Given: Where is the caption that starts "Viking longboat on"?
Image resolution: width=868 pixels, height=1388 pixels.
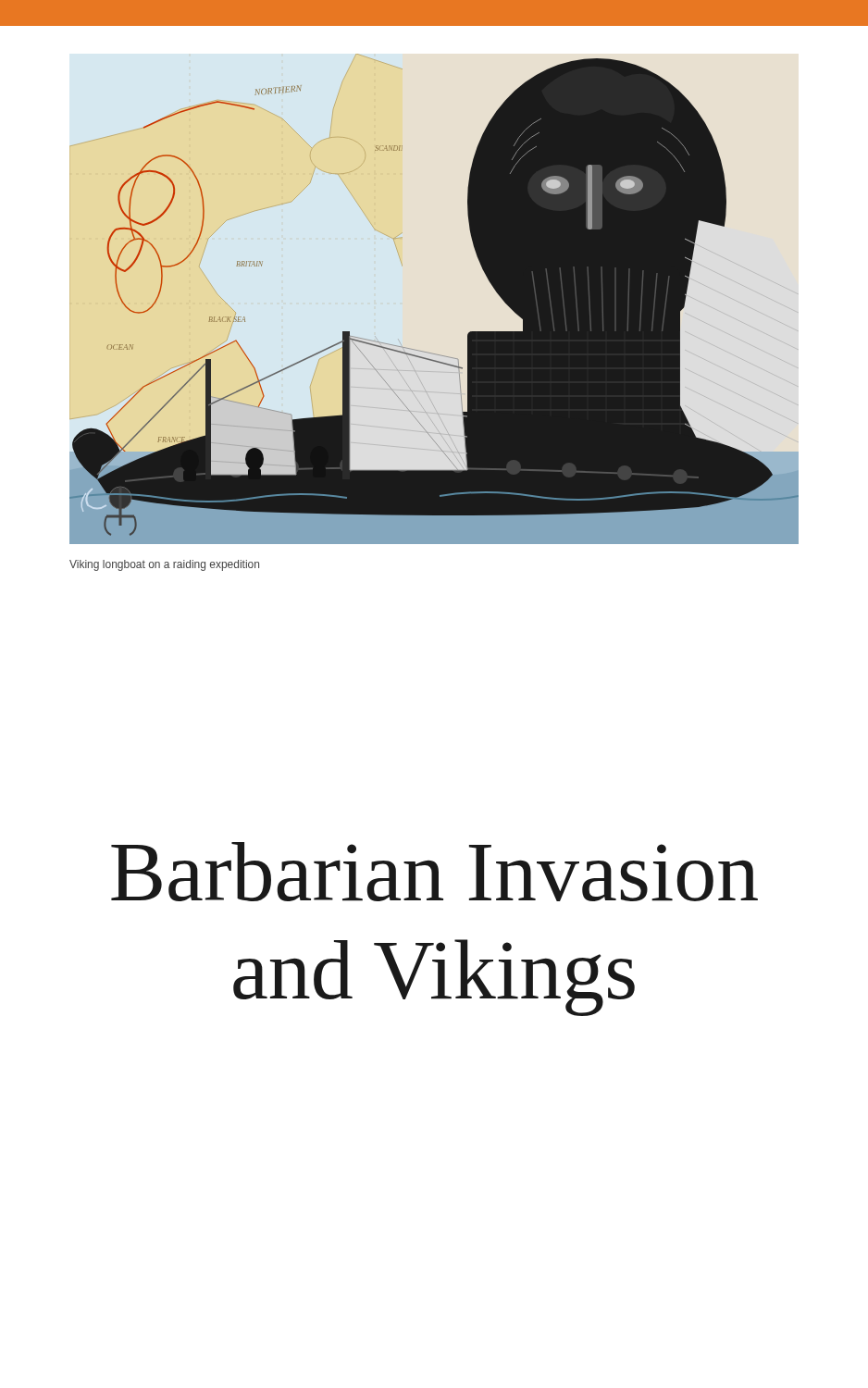Looking at the screenshot, I should (x=165, y=564).
